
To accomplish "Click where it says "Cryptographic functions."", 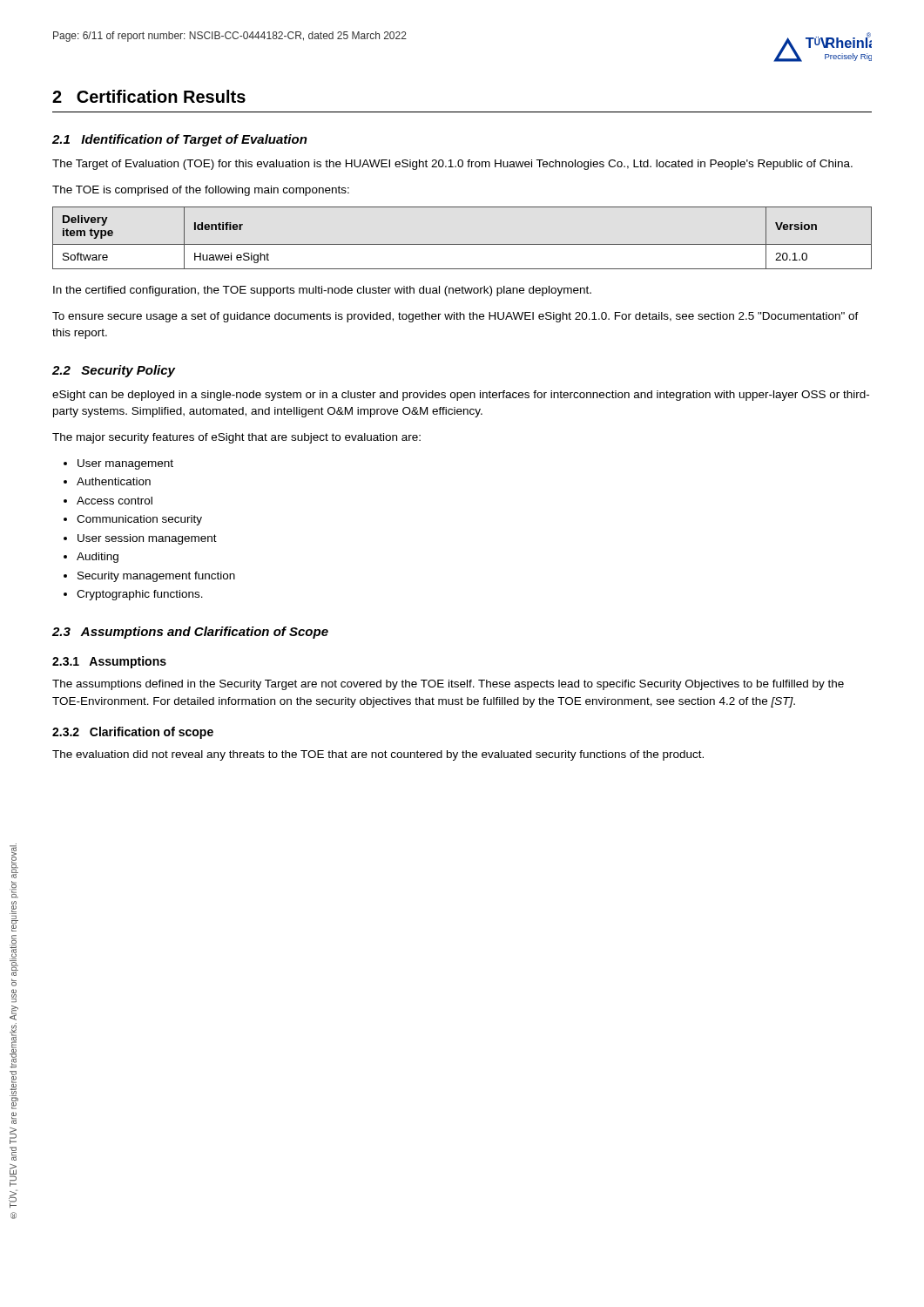I will (x=140, y=595).
